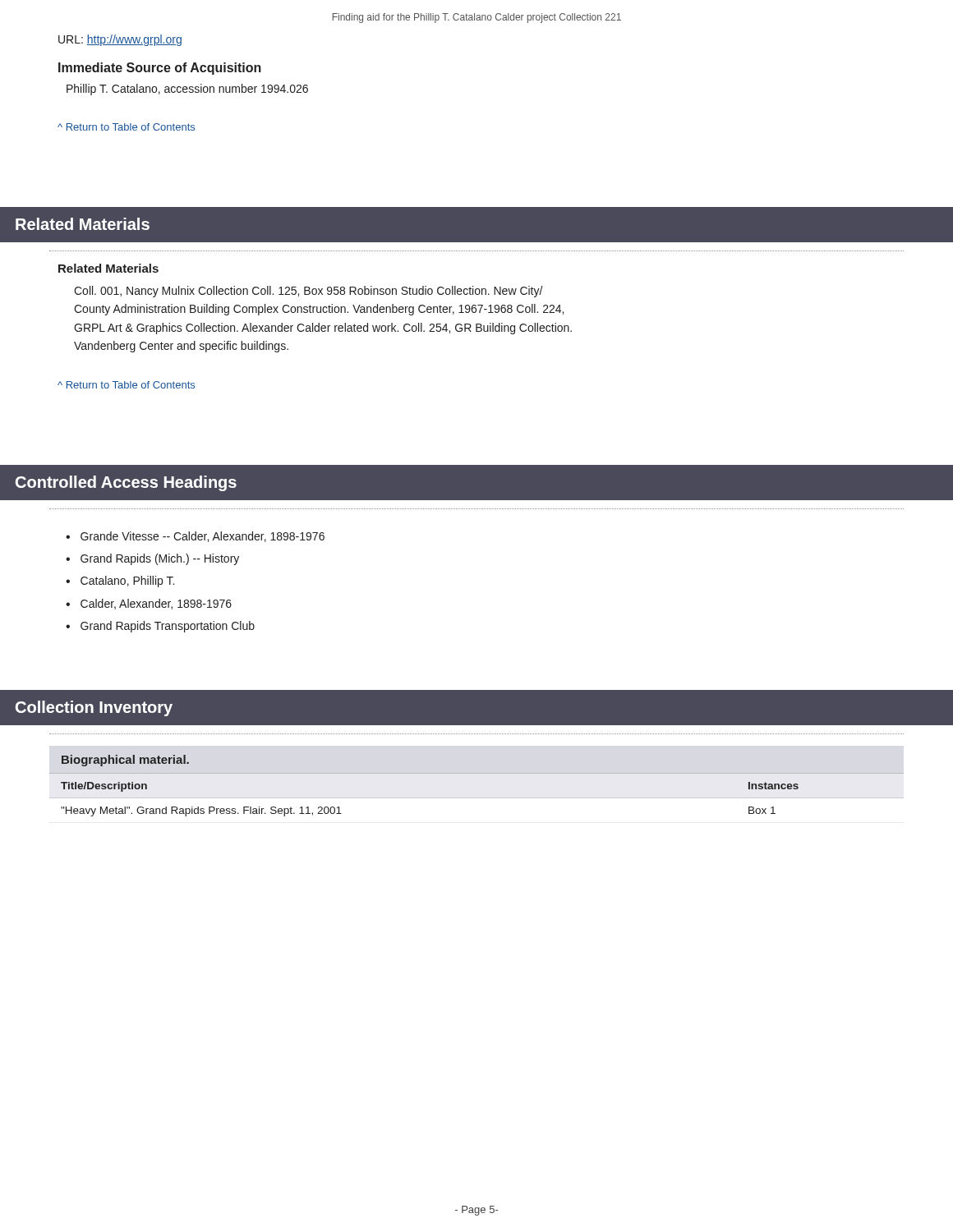
Task: Navigate to the region starting "• Grand Rapids (Mich.) -- History"
Action: click(x=153, y=559)
